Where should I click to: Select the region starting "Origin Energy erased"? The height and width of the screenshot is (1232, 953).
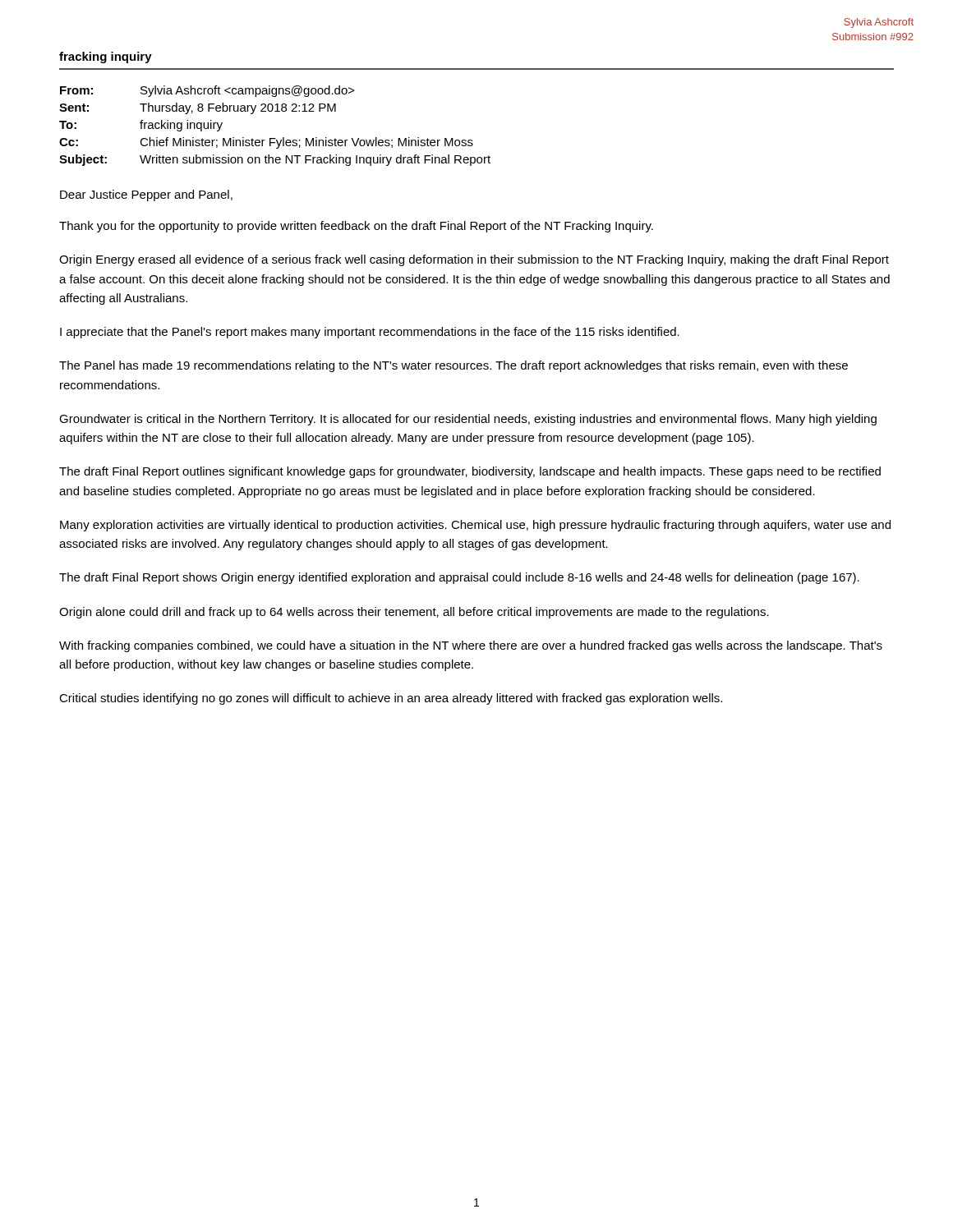coord(475,278)
